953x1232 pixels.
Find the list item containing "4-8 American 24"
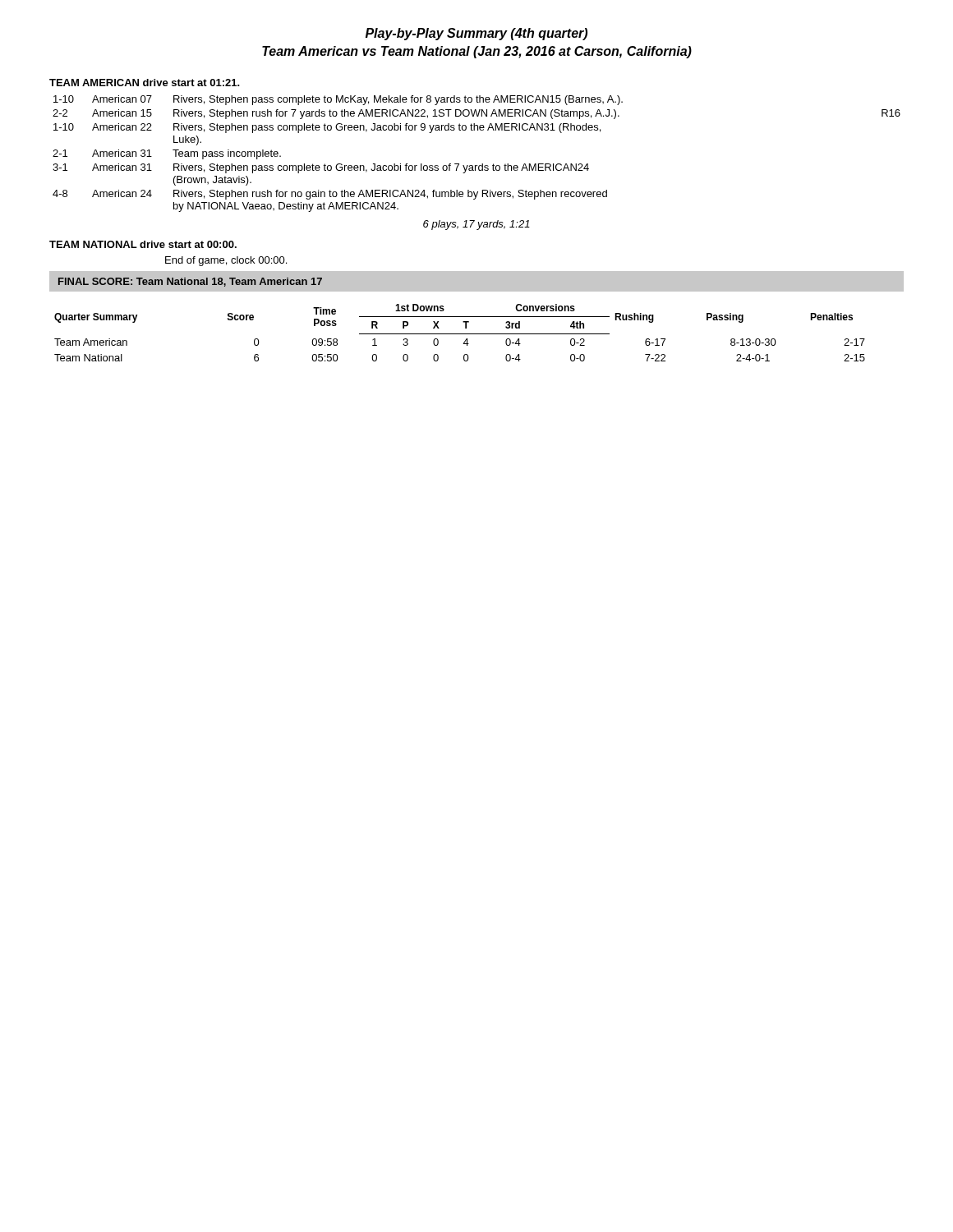point(476,199)
